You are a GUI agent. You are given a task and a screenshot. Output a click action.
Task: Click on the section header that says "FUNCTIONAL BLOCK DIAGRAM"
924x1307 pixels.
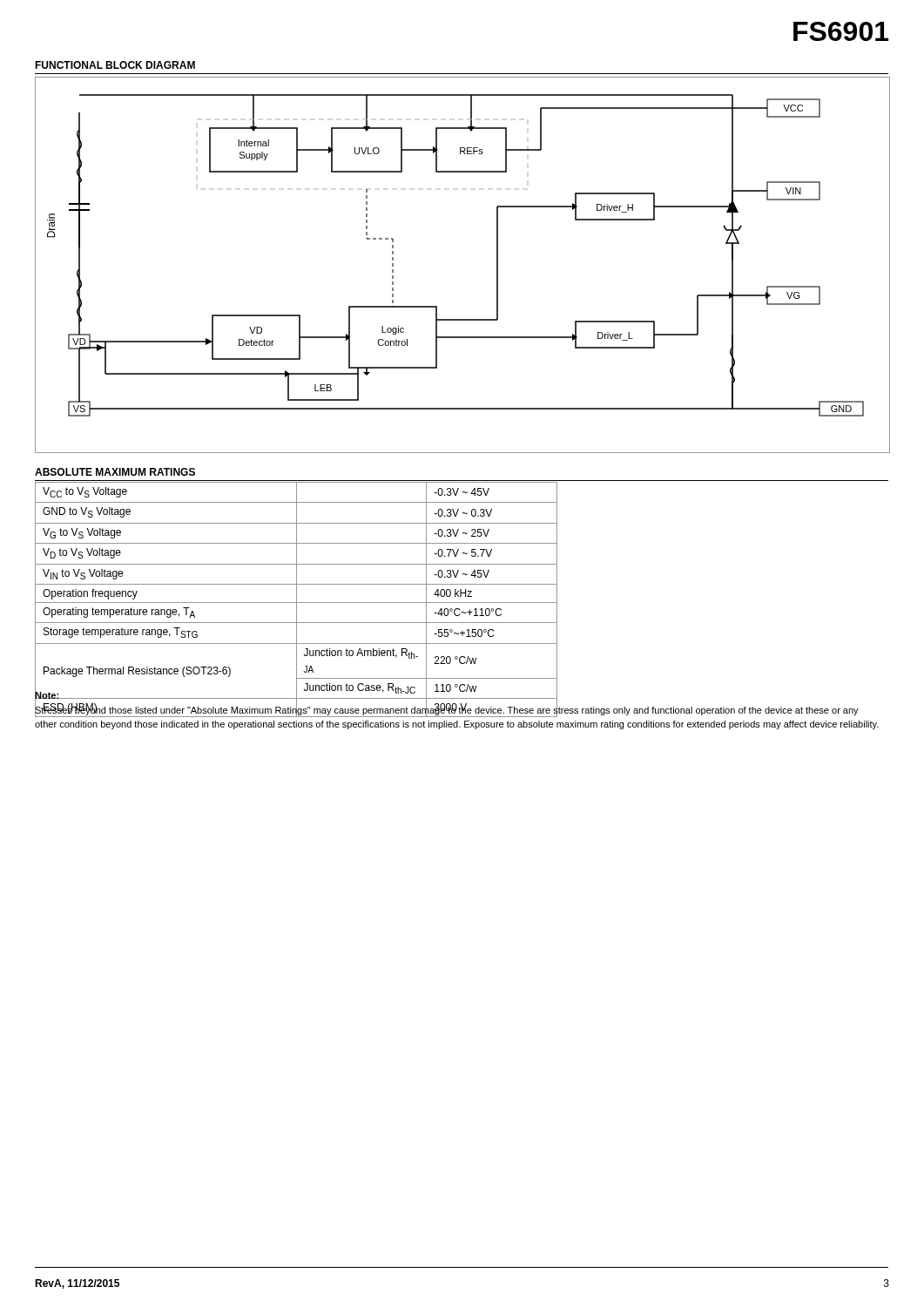tap(115, 65)
